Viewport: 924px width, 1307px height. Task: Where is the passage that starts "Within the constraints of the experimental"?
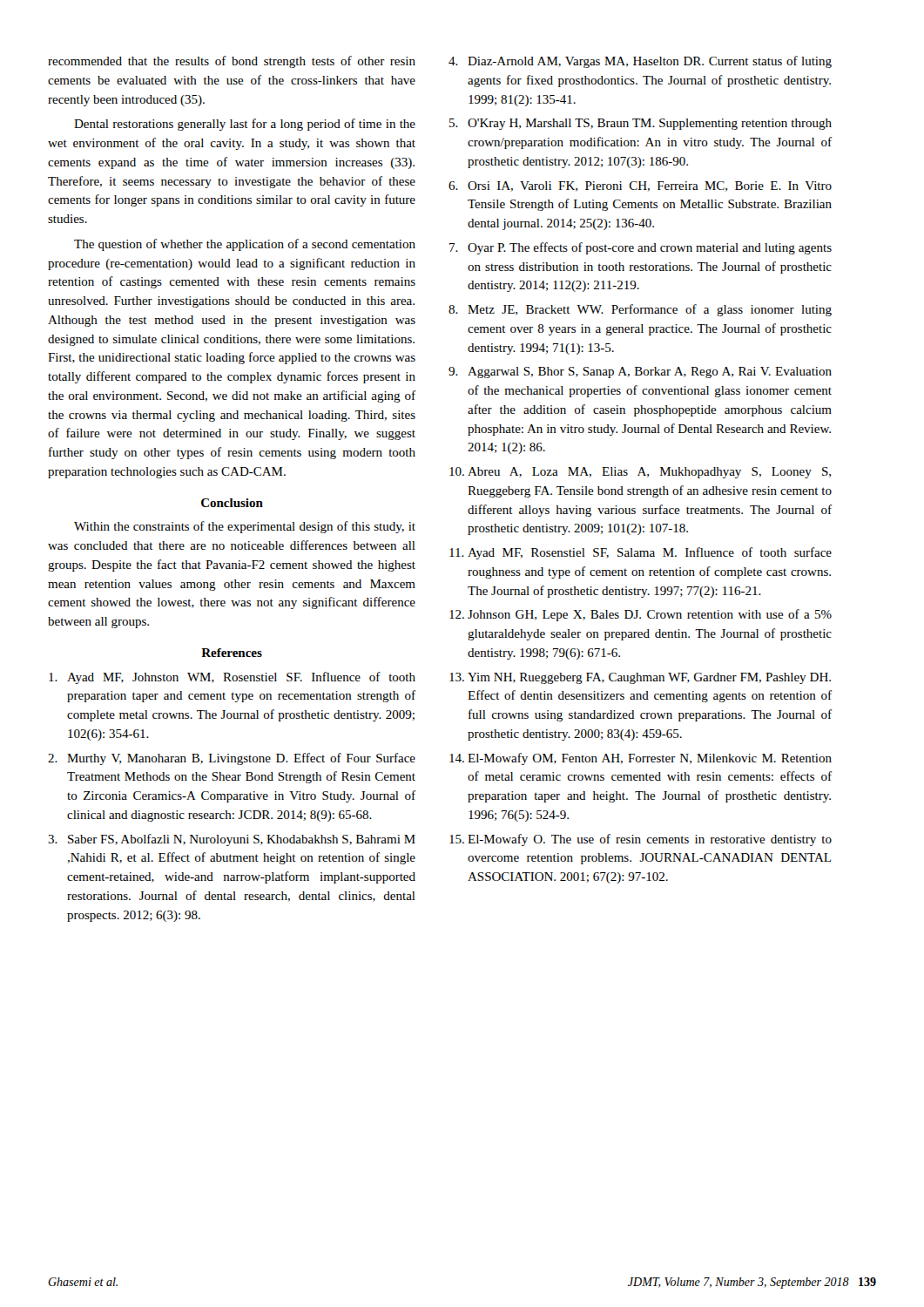click(x=232, y=575)
